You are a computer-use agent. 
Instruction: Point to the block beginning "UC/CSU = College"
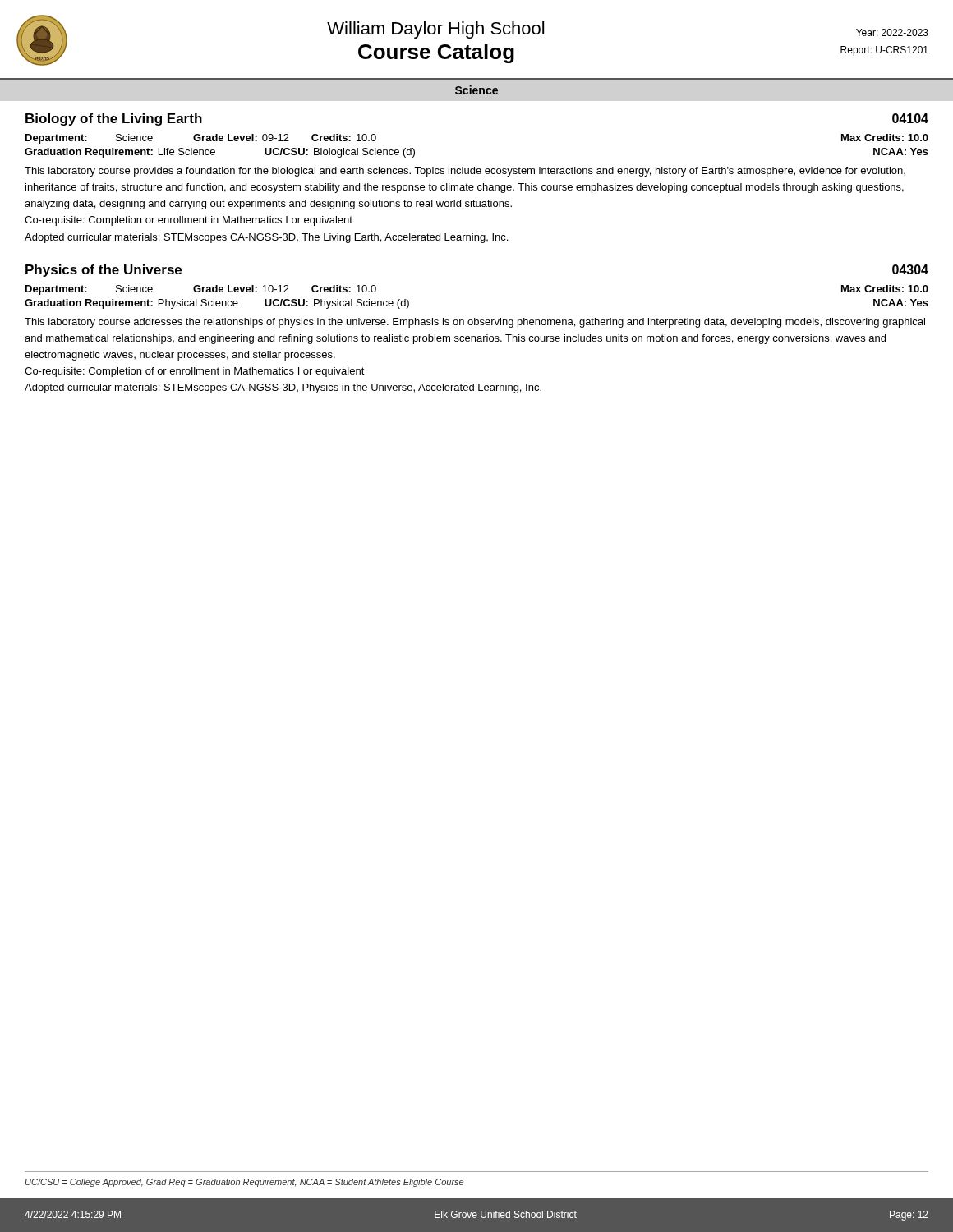click(x=244, y=1182)
